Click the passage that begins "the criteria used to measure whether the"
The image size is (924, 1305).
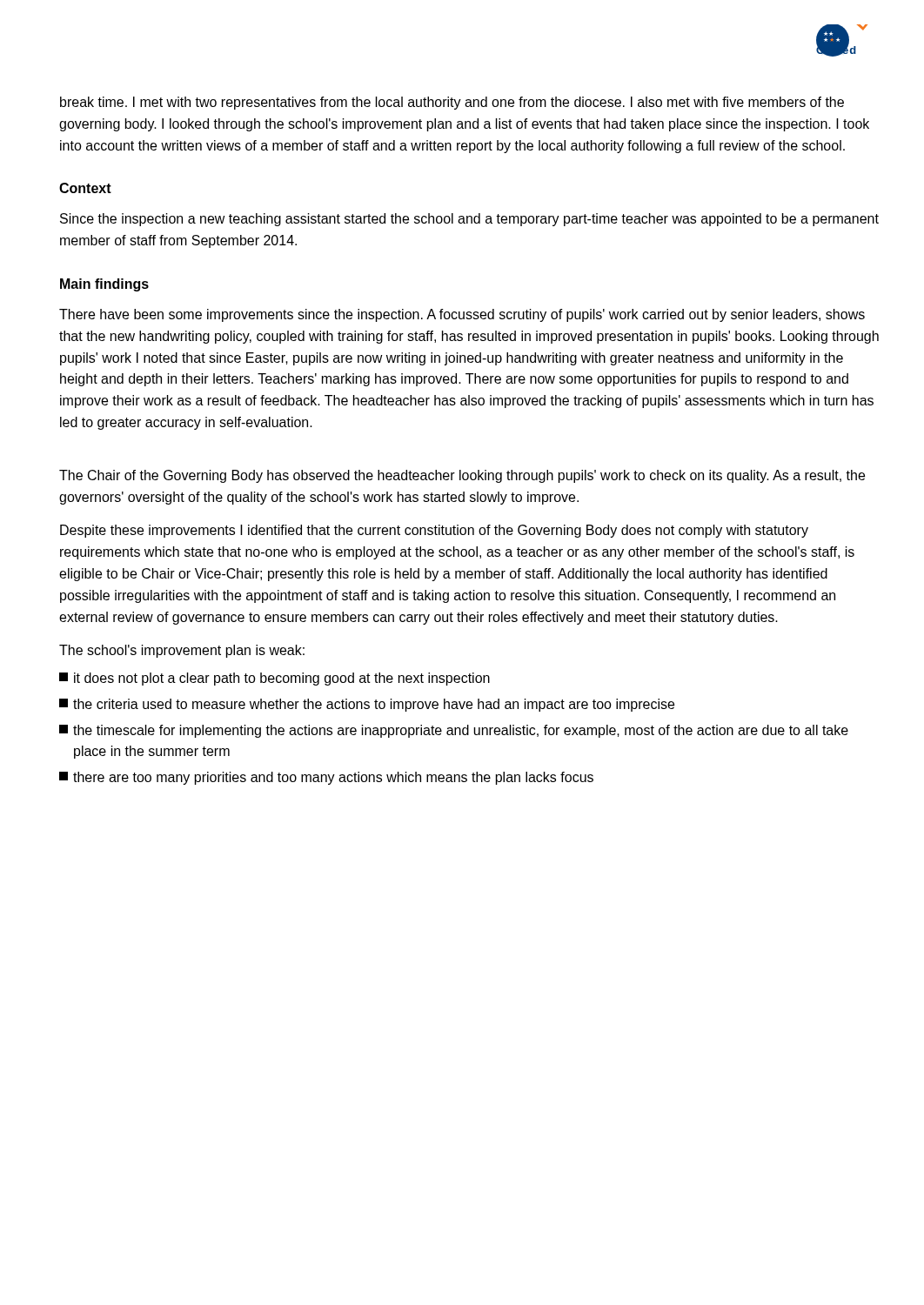[470, 705]
